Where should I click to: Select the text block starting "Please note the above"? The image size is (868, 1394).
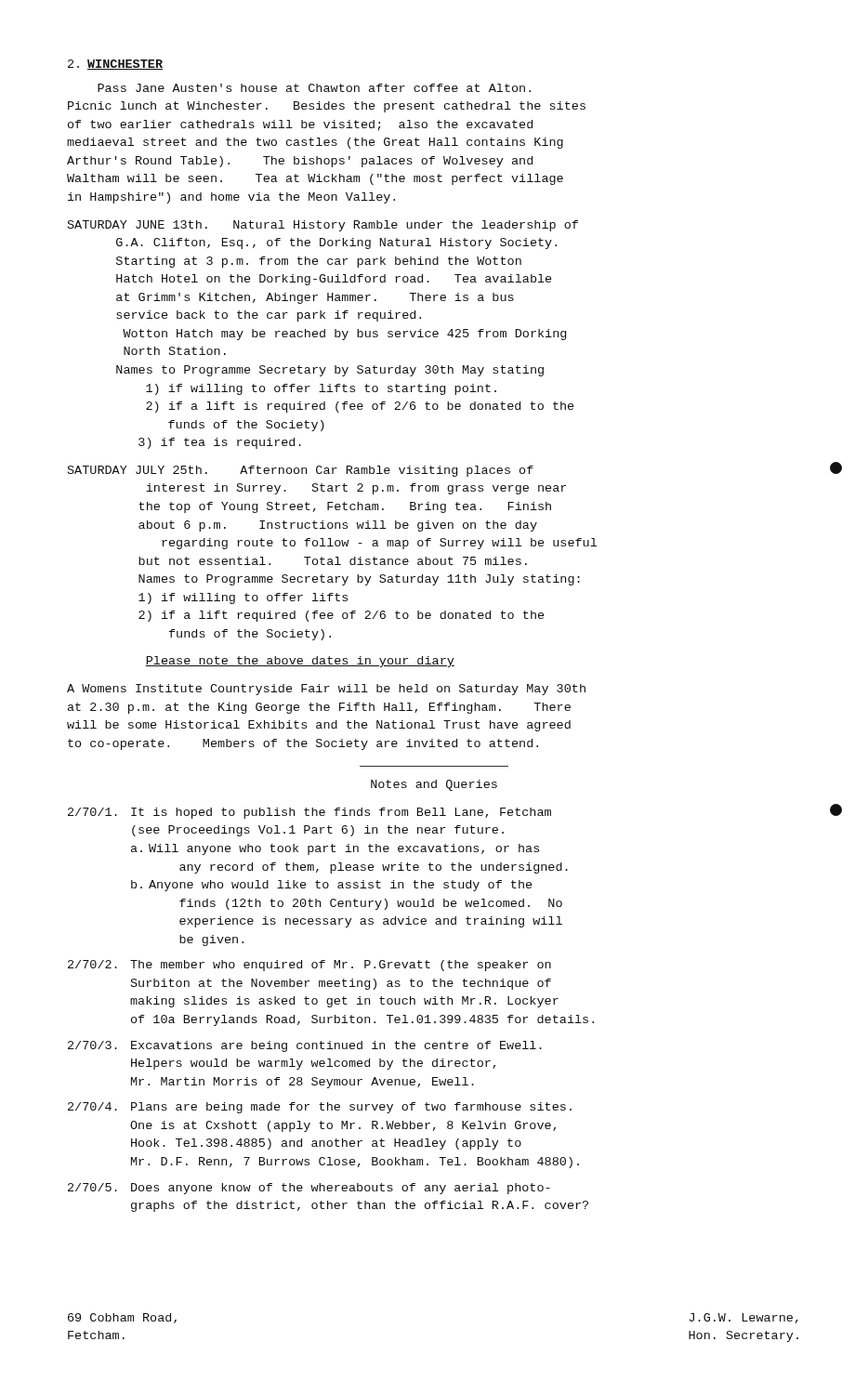pyautogui.click(x=274, y=662)
